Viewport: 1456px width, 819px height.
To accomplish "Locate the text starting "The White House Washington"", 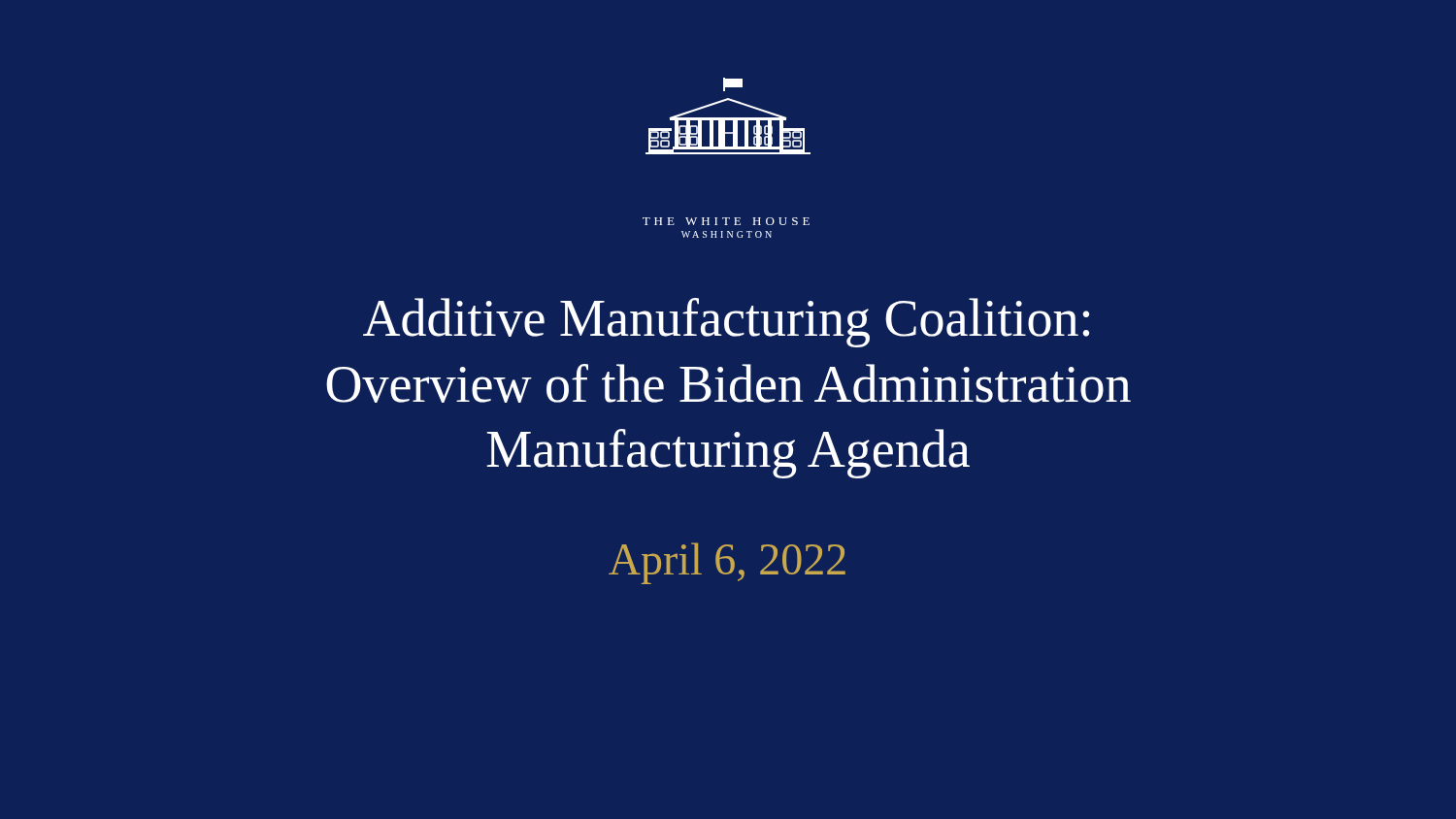I will [728, 227].
